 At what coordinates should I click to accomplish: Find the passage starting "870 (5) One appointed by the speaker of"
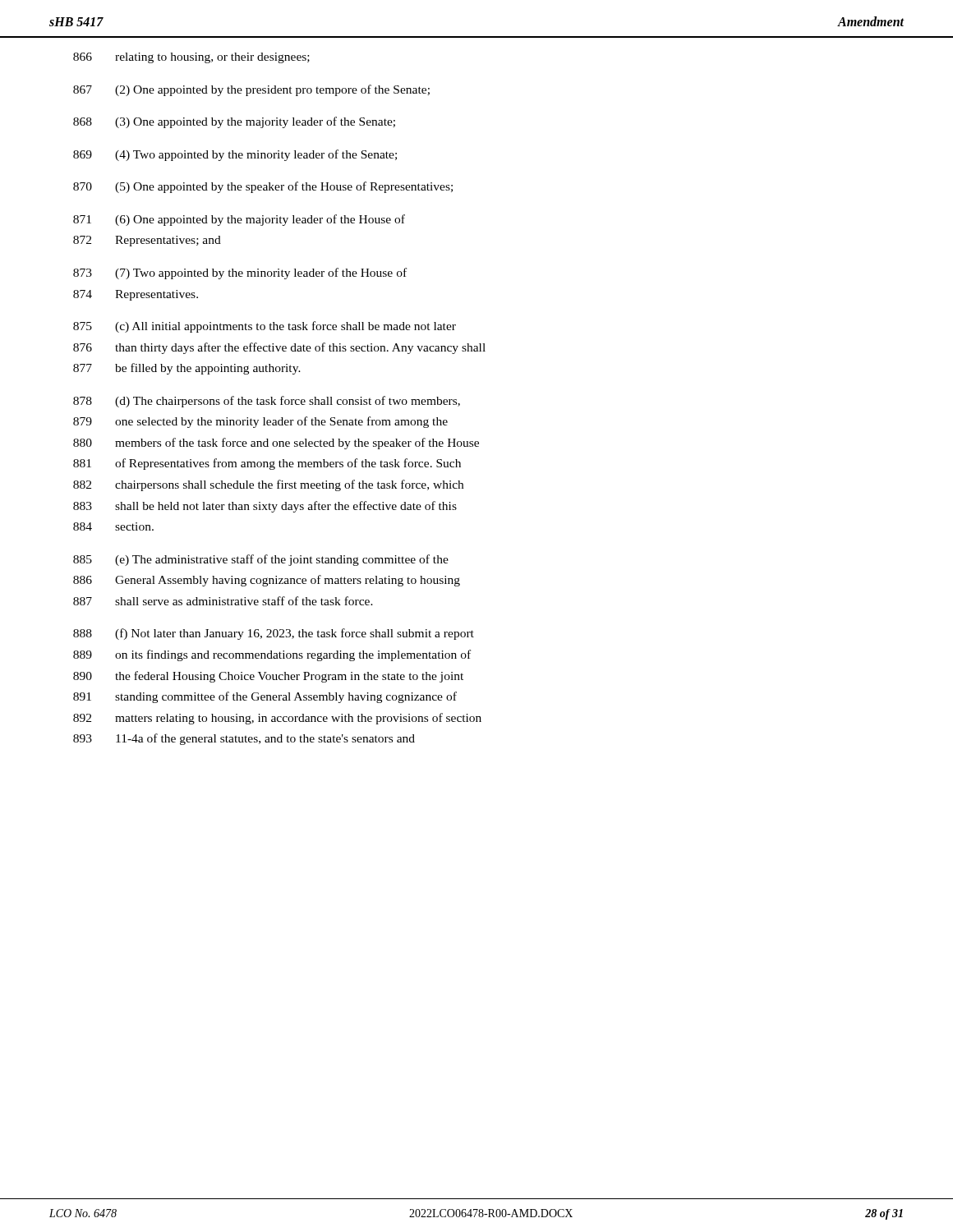263,187
